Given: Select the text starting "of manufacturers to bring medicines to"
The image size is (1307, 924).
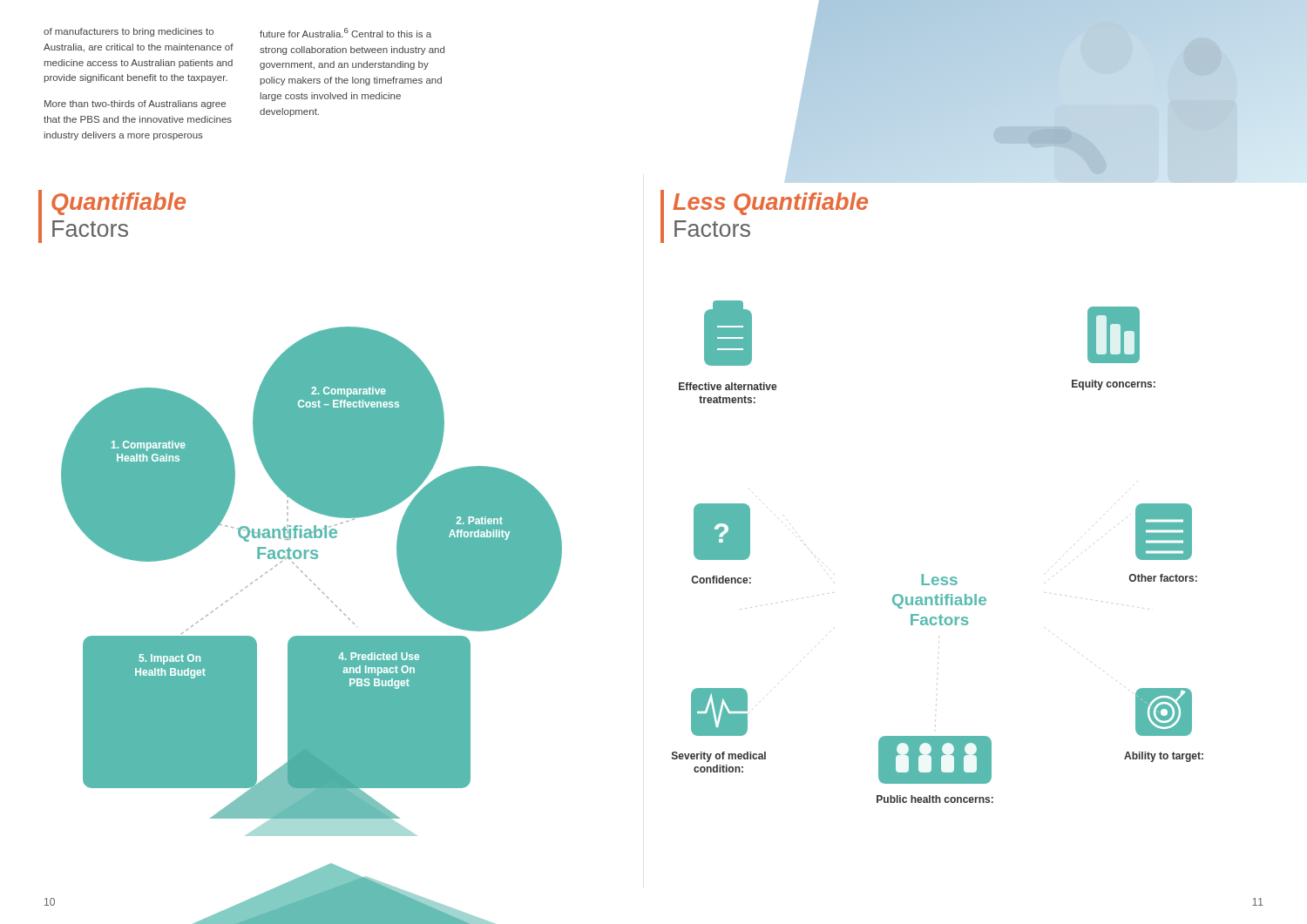Looking at the screenshot, I should coord(139,84).
